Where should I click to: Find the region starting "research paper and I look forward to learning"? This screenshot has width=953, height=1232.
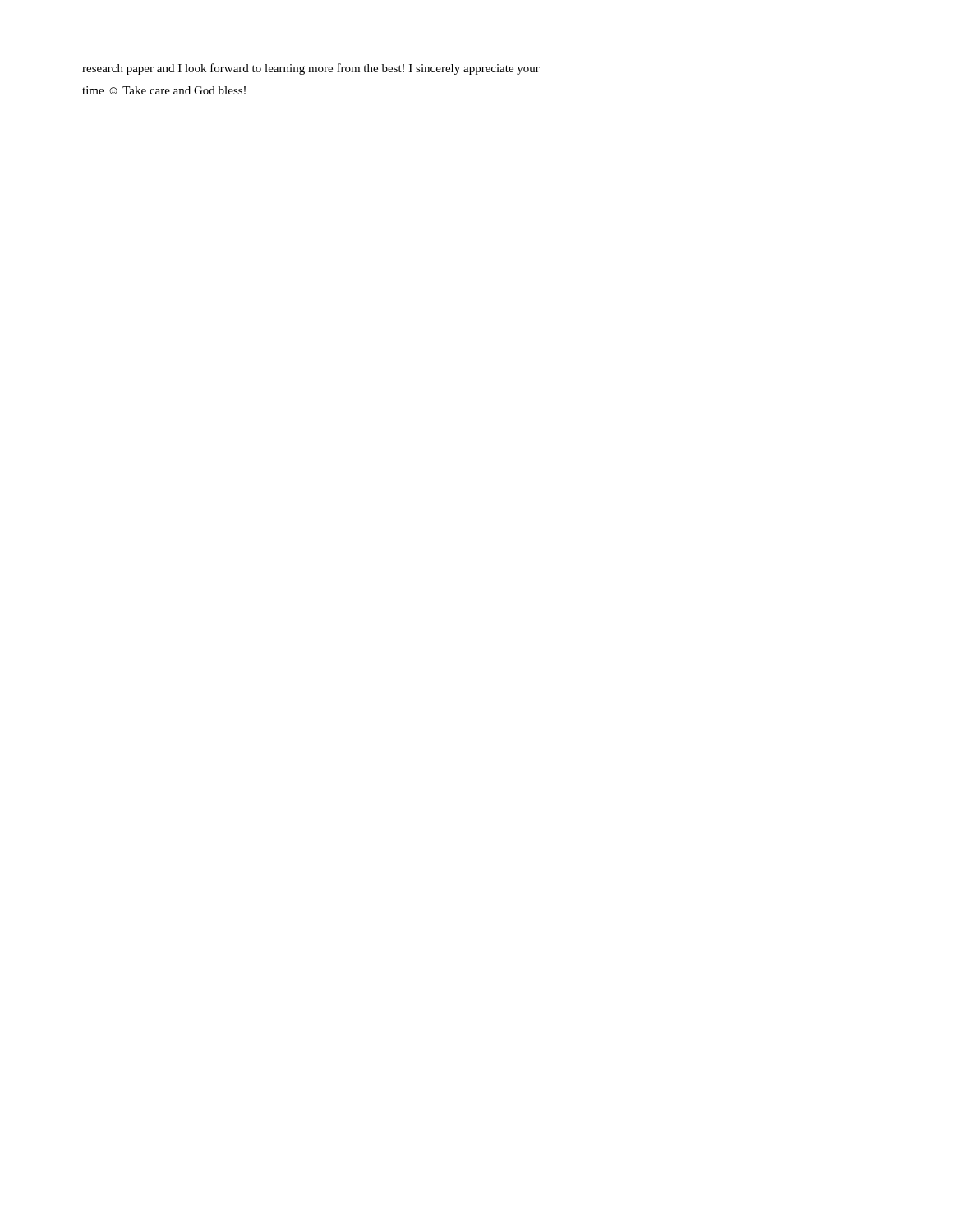(x=311, y=79)
